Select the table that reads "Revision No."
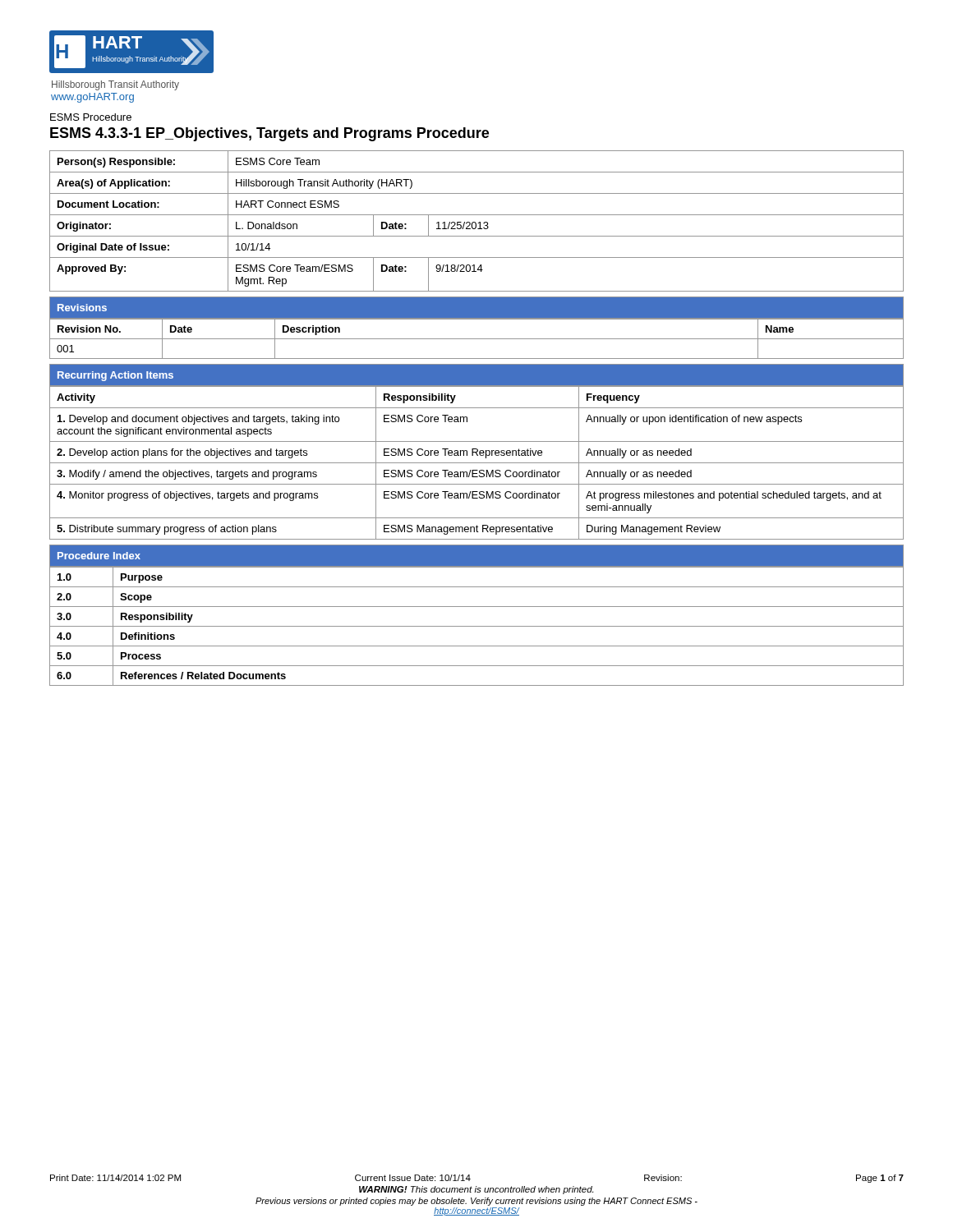 click(476, 339)
